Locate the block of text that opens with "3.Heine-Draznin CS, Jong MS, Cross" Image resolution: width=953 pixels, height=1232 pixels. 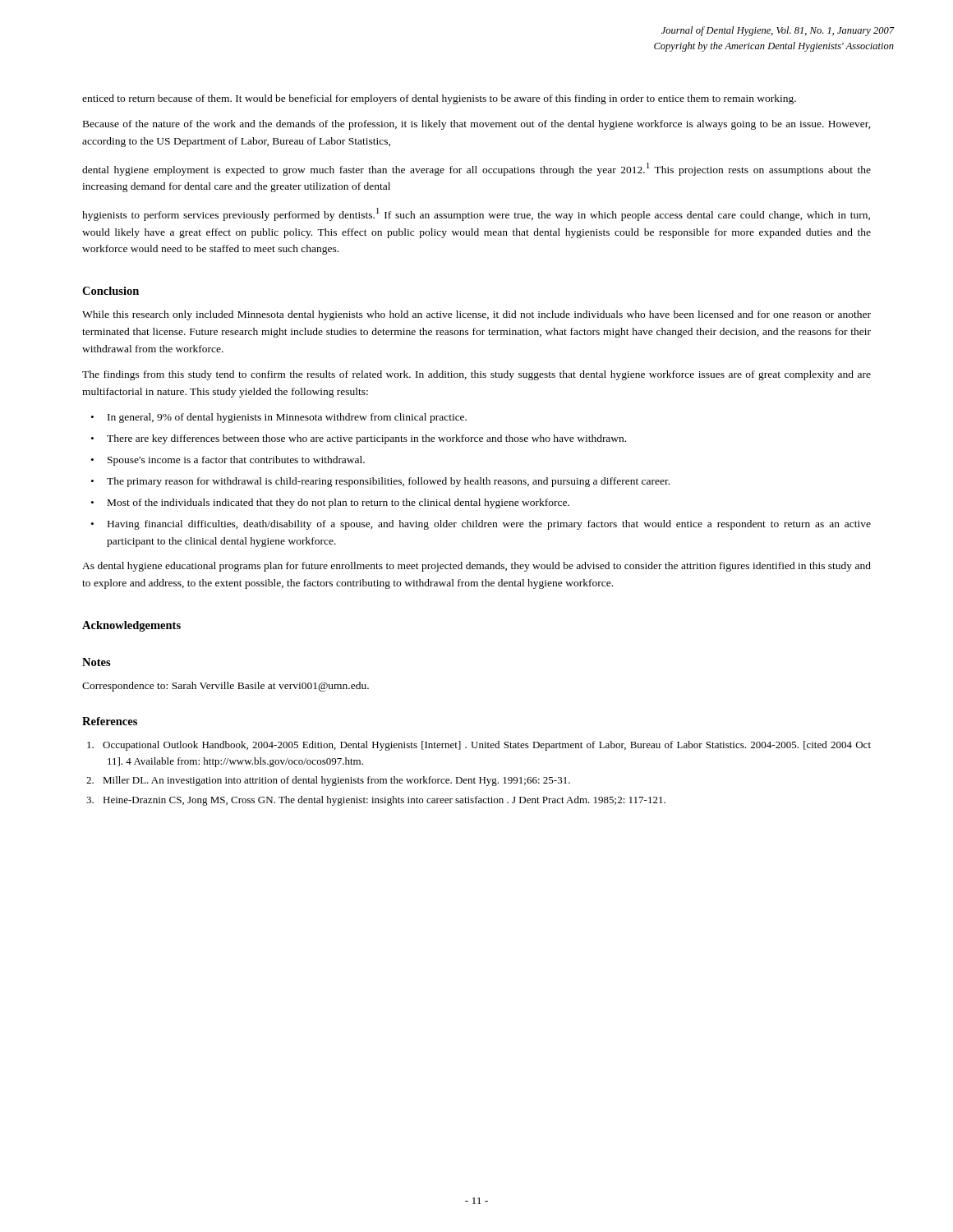[x=376, y=800]
